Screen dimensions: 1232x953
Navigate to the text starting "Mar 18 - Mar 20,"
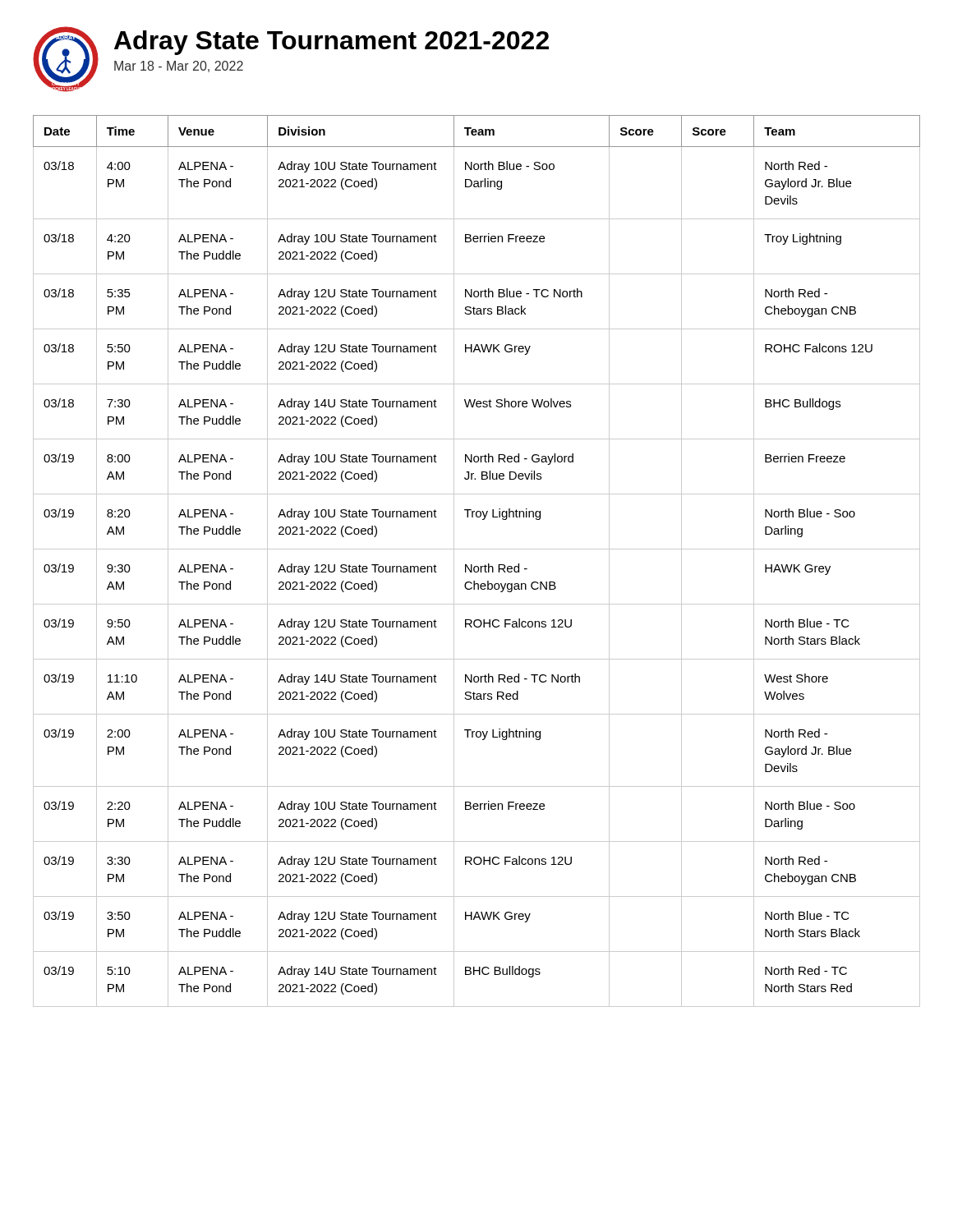(178, 66)
